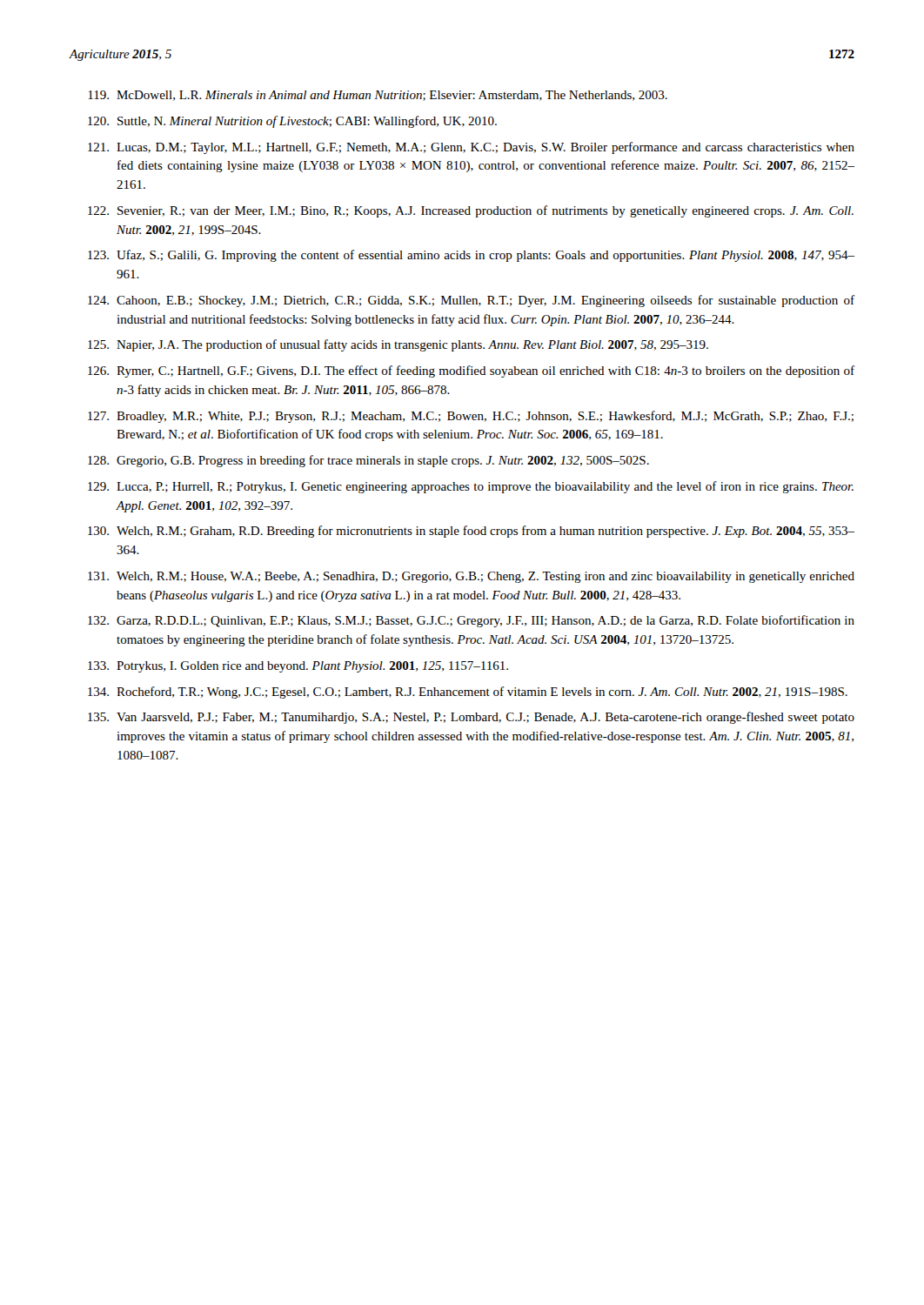The image size is (924, 1305).
Task: Click the passage that begins "127. Broadley, M.R.; White, P.J.; Bryson, R.J.; Meacham,"
Action: 462,426
